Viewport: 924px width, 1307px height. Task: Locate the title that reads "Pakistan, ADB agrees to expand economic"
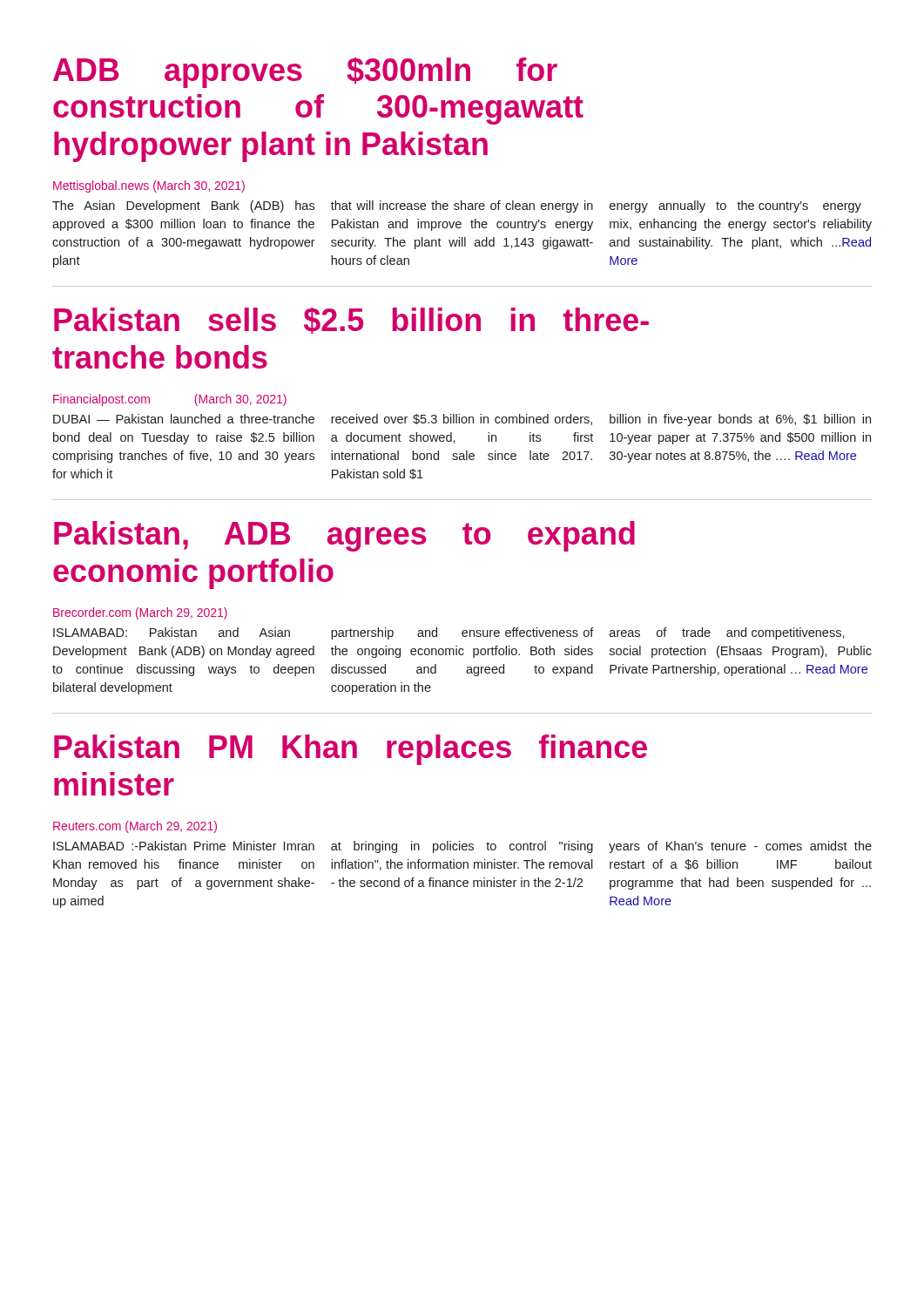462,553
